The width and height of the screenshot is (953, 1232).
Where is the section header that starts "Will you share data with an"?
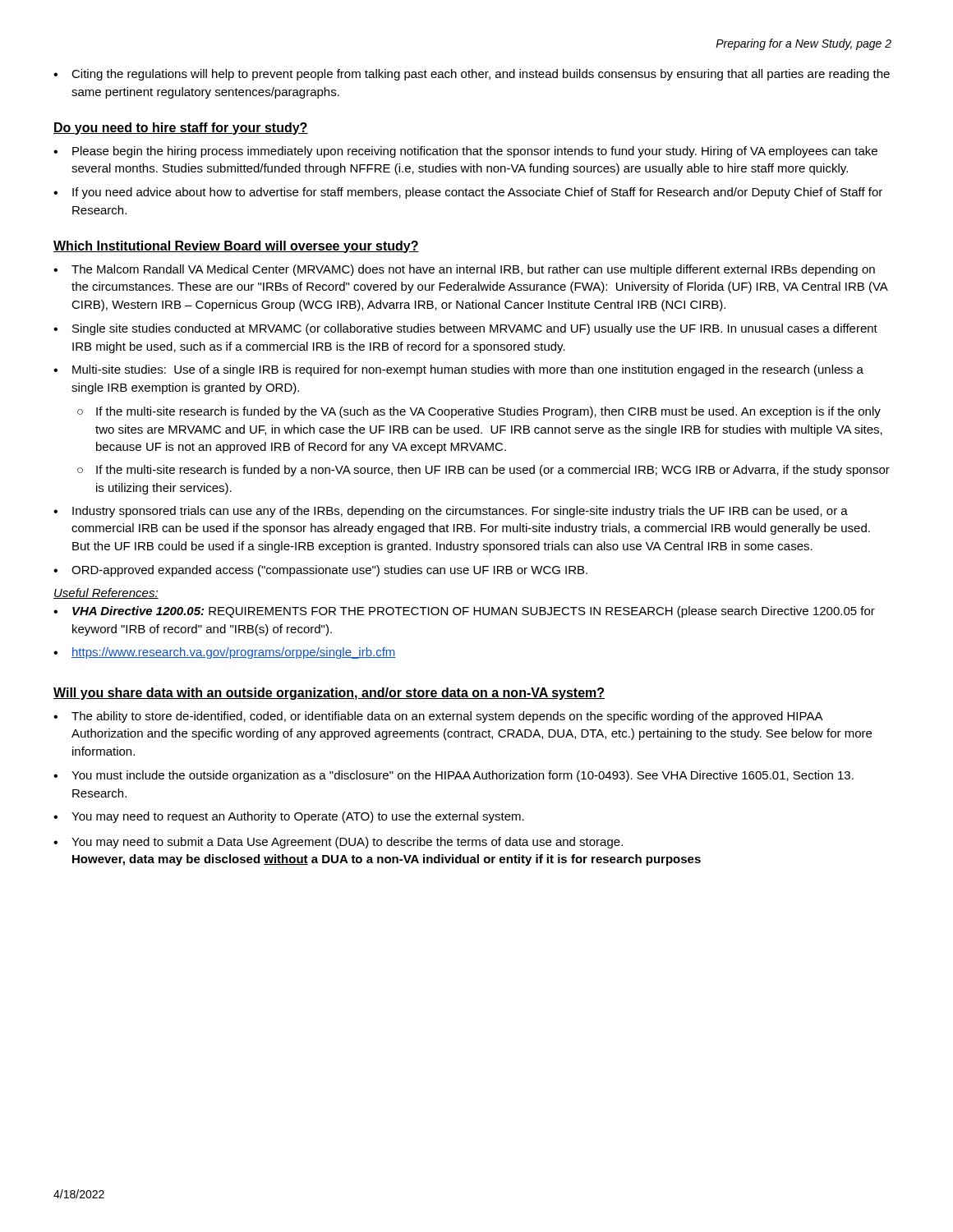tap(329, 693)
